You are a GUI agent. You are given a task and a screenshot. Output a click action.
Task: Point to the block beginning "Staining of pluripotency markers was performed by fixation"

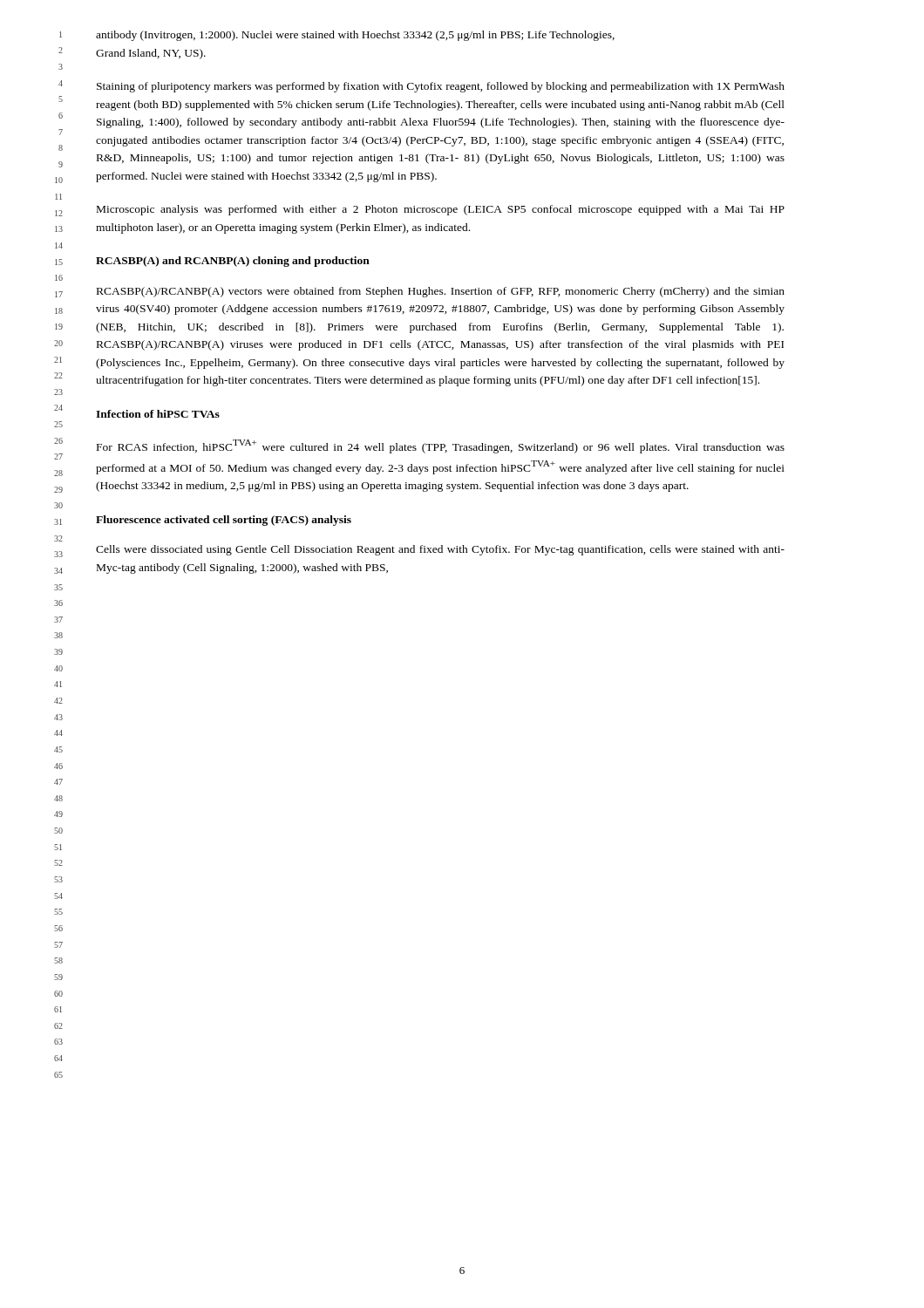[440, 131]
